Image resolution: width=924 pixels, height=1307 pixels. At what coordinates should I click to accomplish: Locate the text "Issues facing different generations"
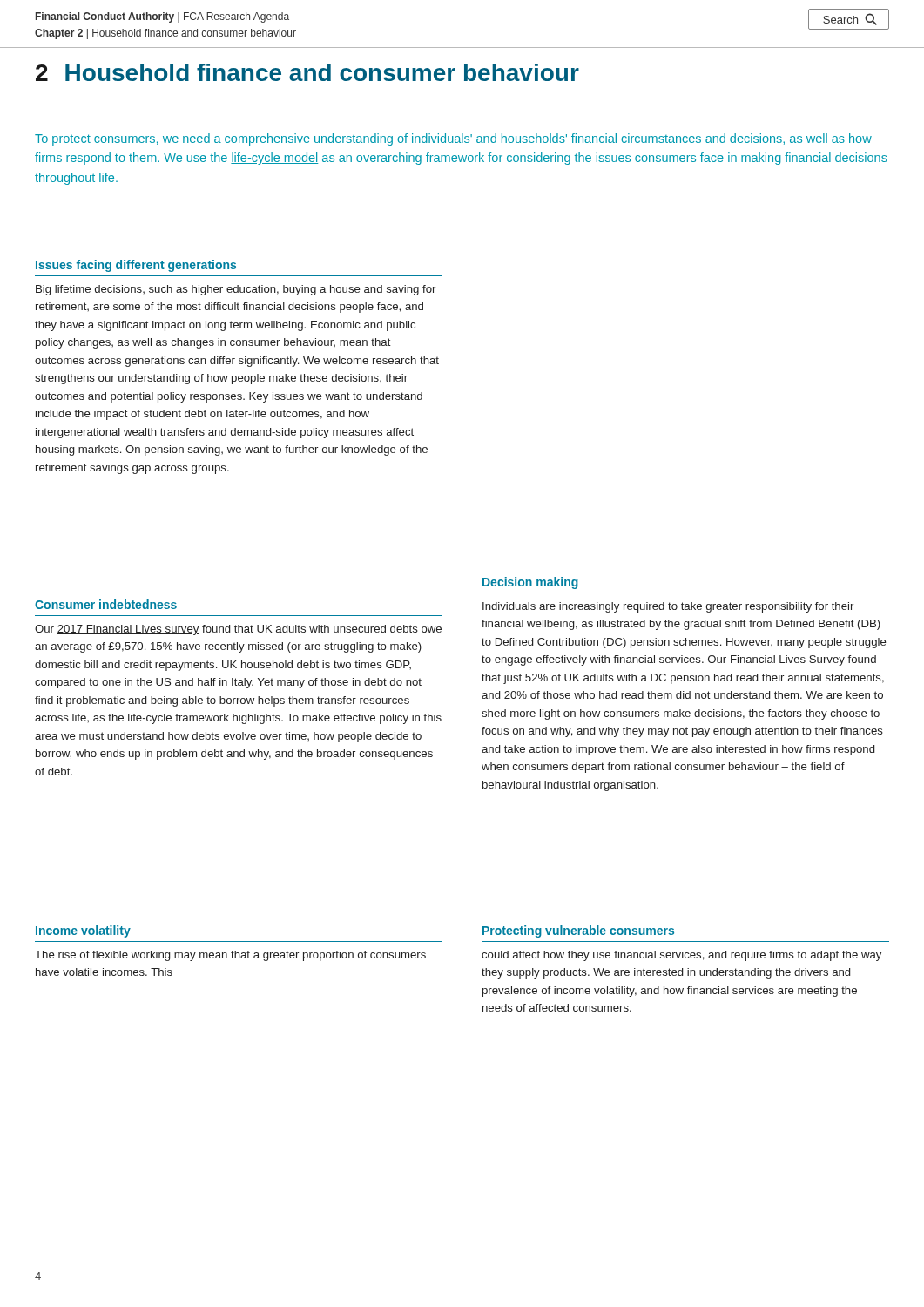136,265
